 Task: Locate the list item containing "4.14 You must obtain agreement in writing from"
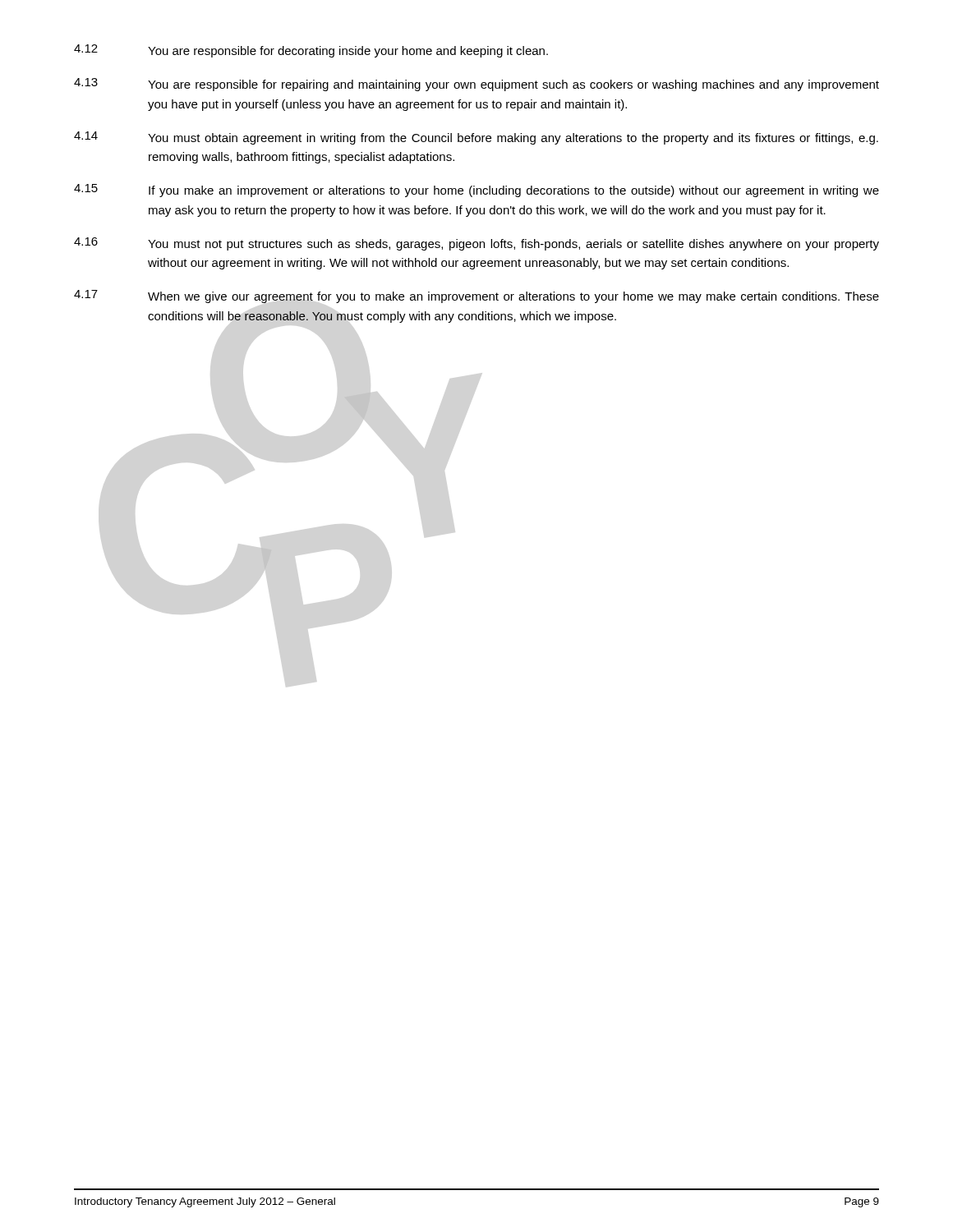(476, 147)
